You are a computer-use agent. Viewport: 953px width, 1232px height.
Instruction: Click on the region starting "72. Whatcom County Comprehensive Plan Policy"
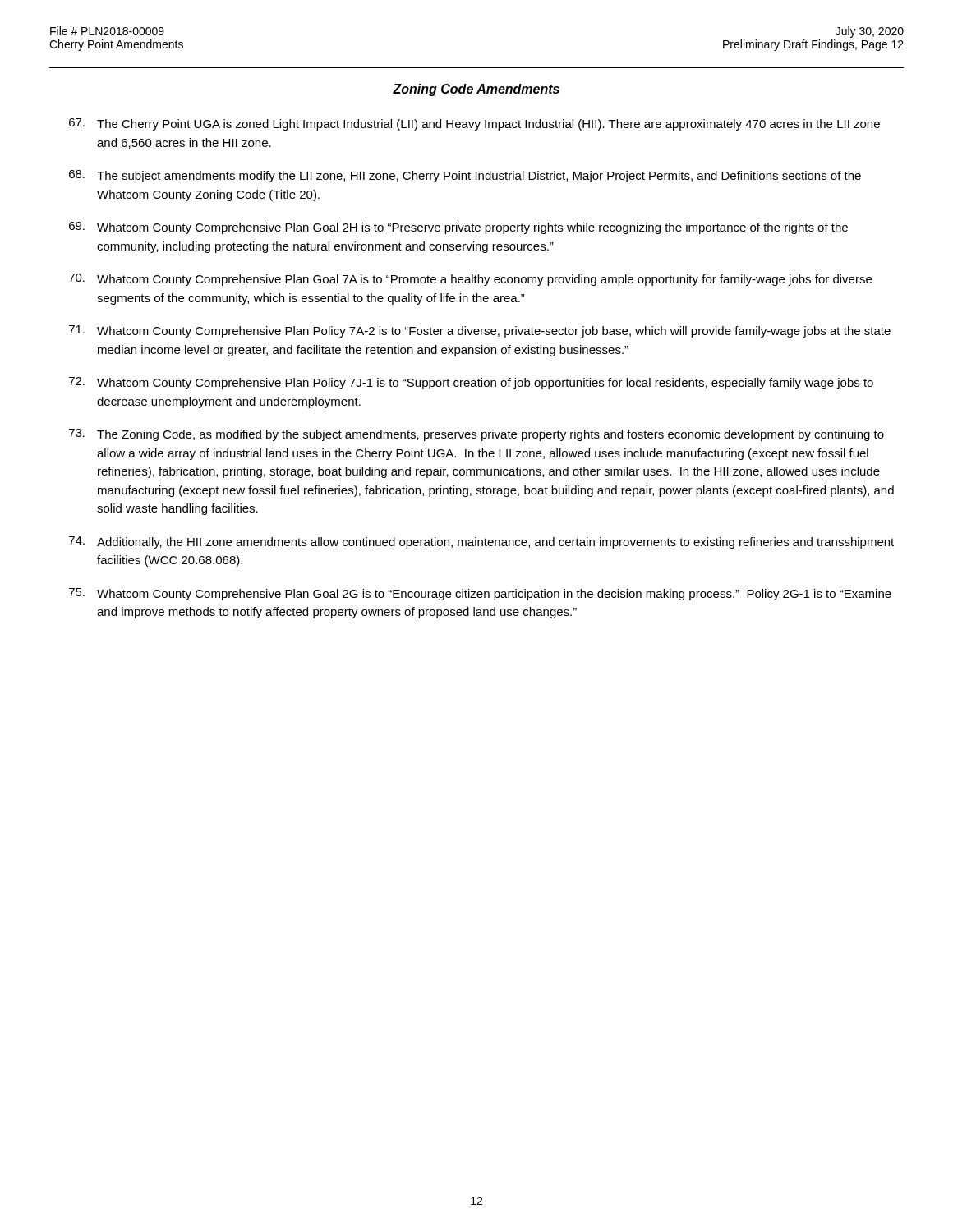476,392
